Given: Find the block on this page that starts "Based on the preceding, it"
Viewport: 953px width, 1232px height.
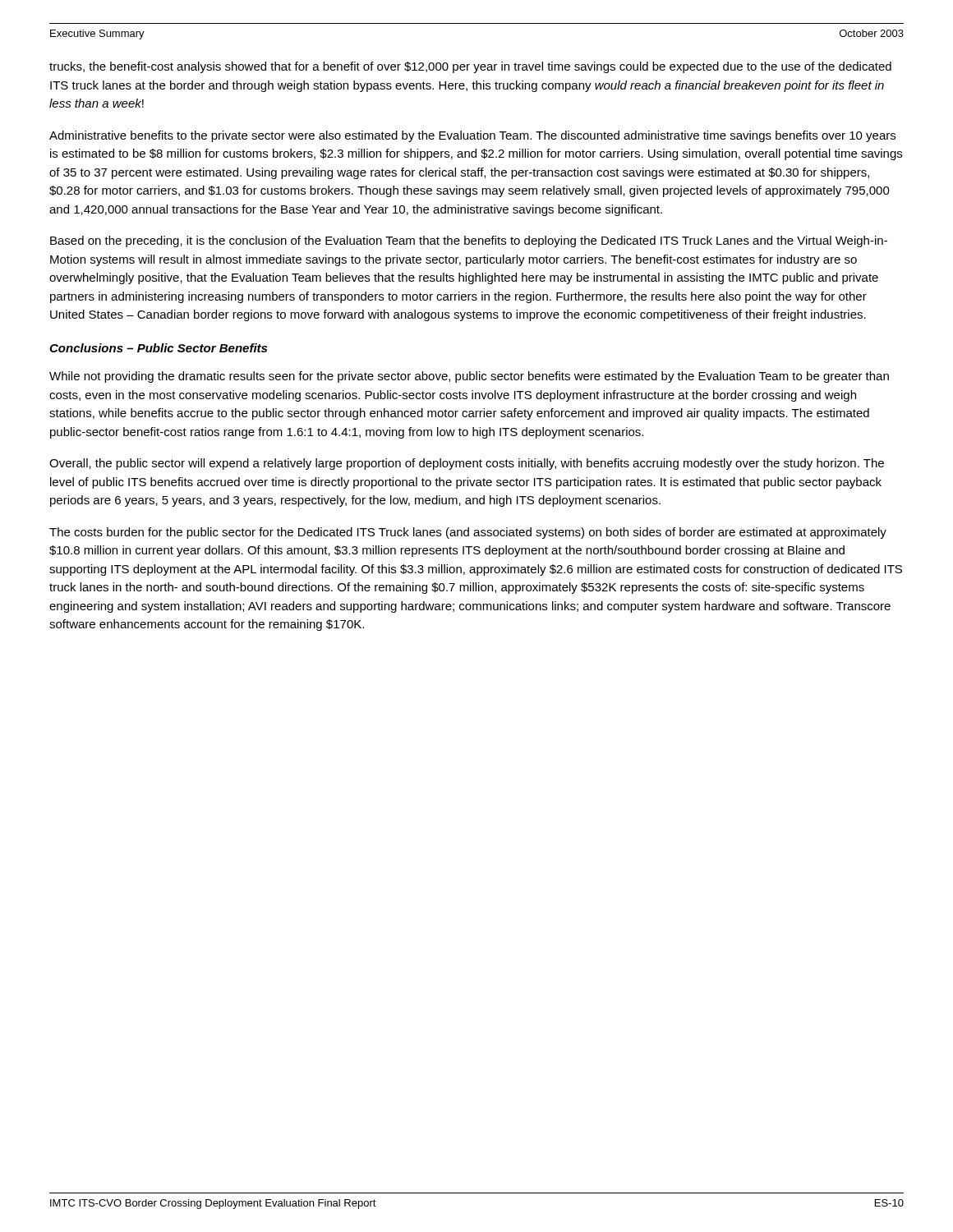Looking at the screenshot, I should coord(476,278).
